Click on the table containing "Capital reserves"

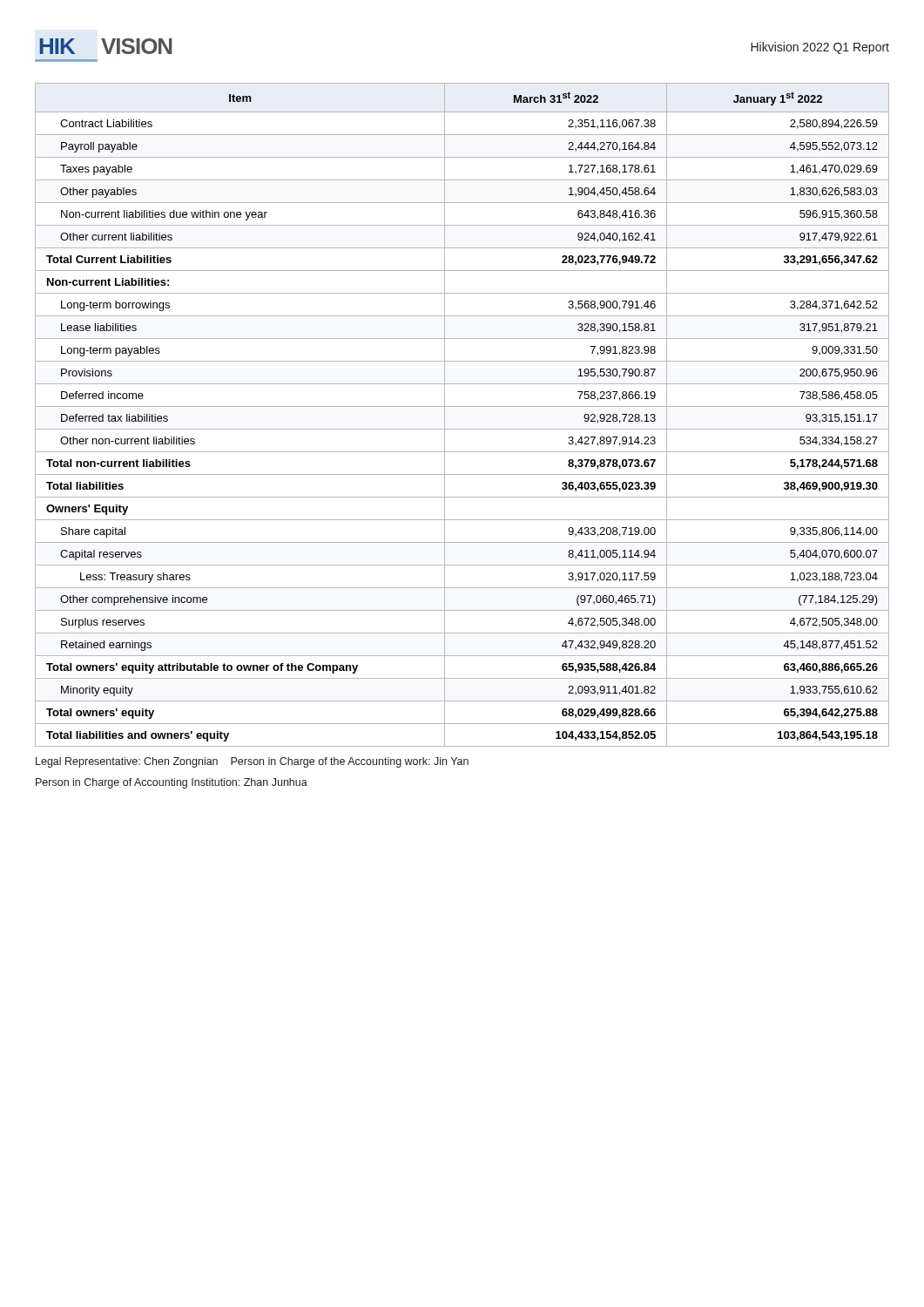[x=462, y=415]
